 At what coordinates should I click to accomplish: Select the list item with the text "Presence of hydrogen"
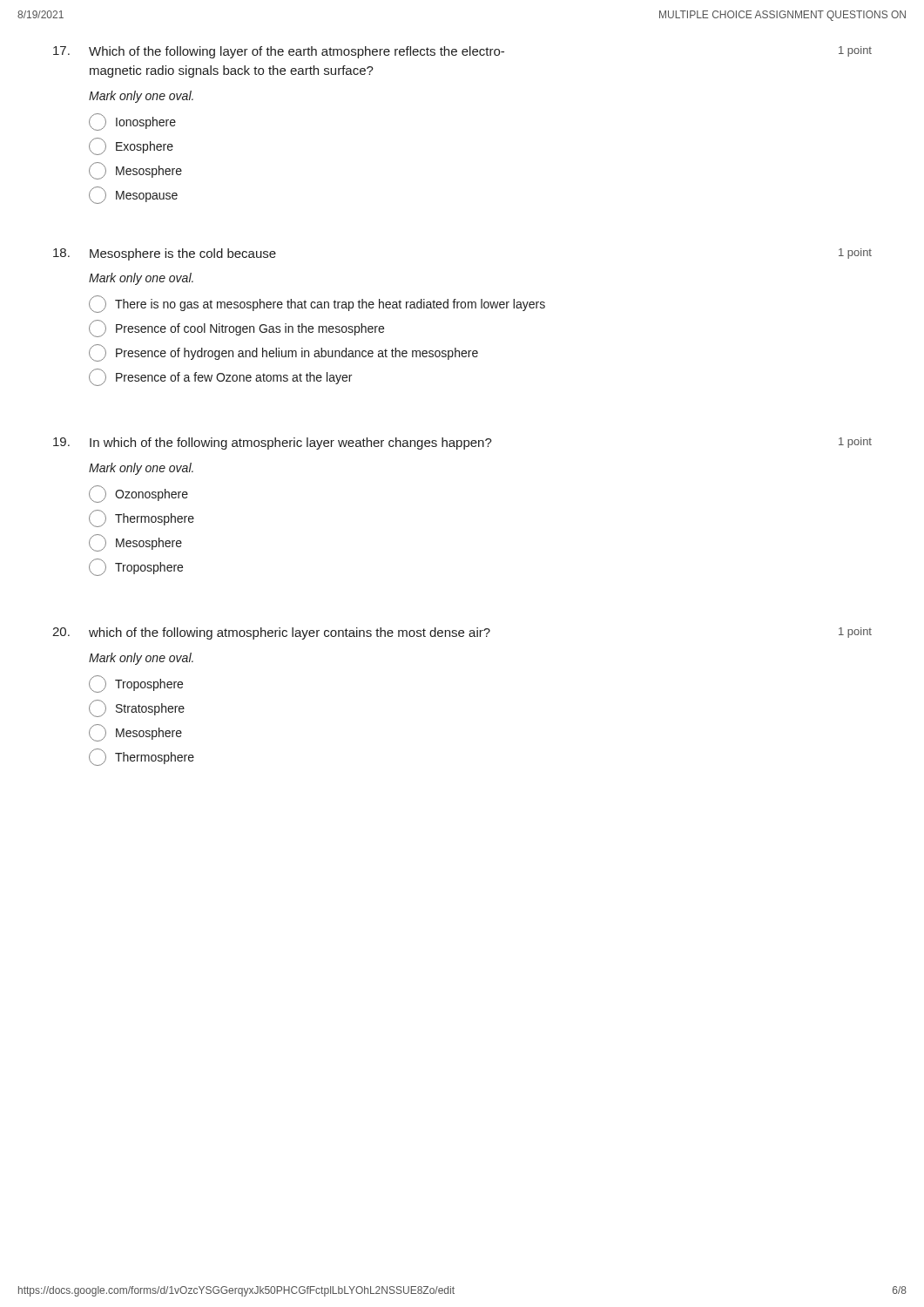284,353
